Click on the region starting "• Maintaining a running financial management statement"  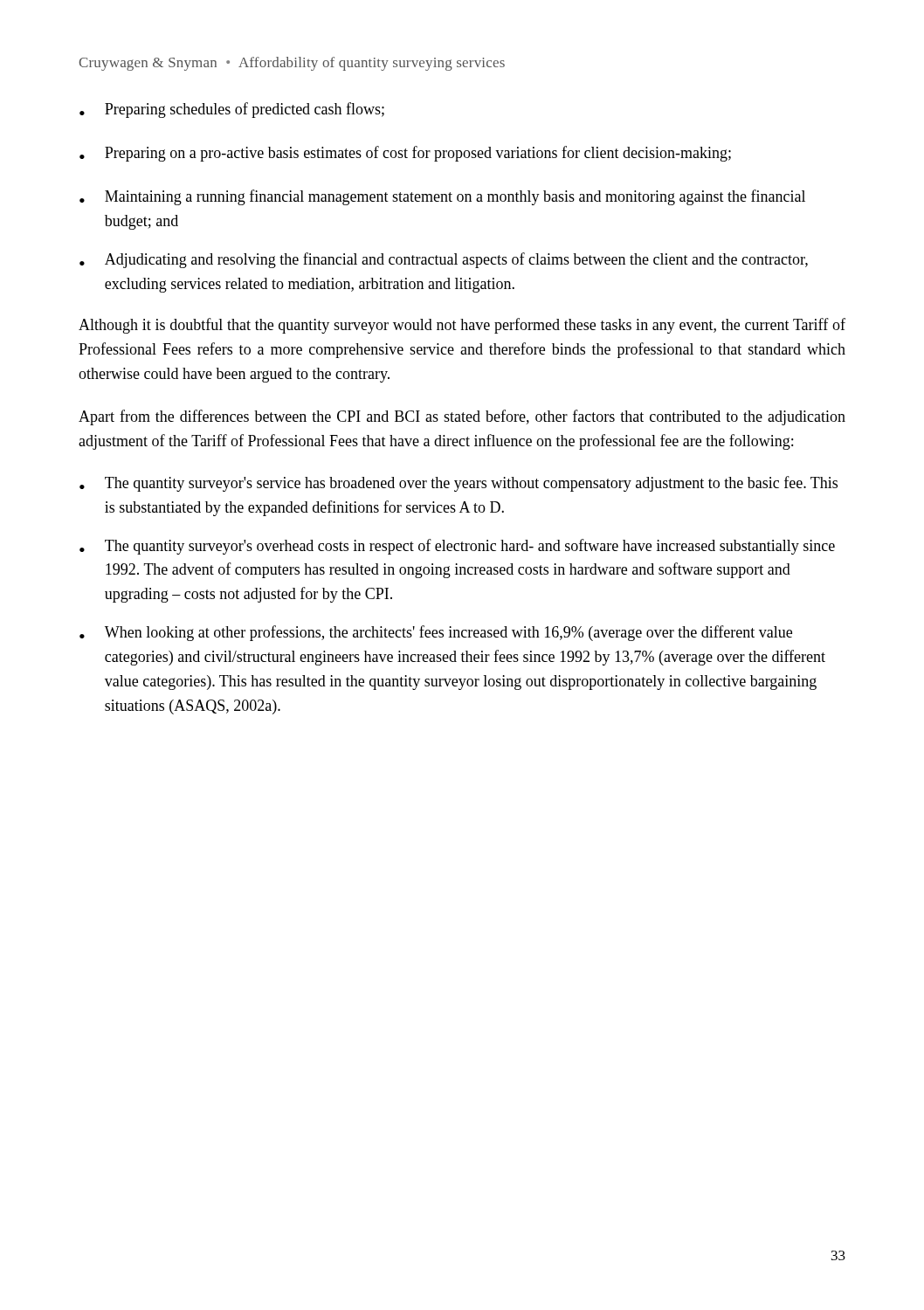[x=462, y=209]
